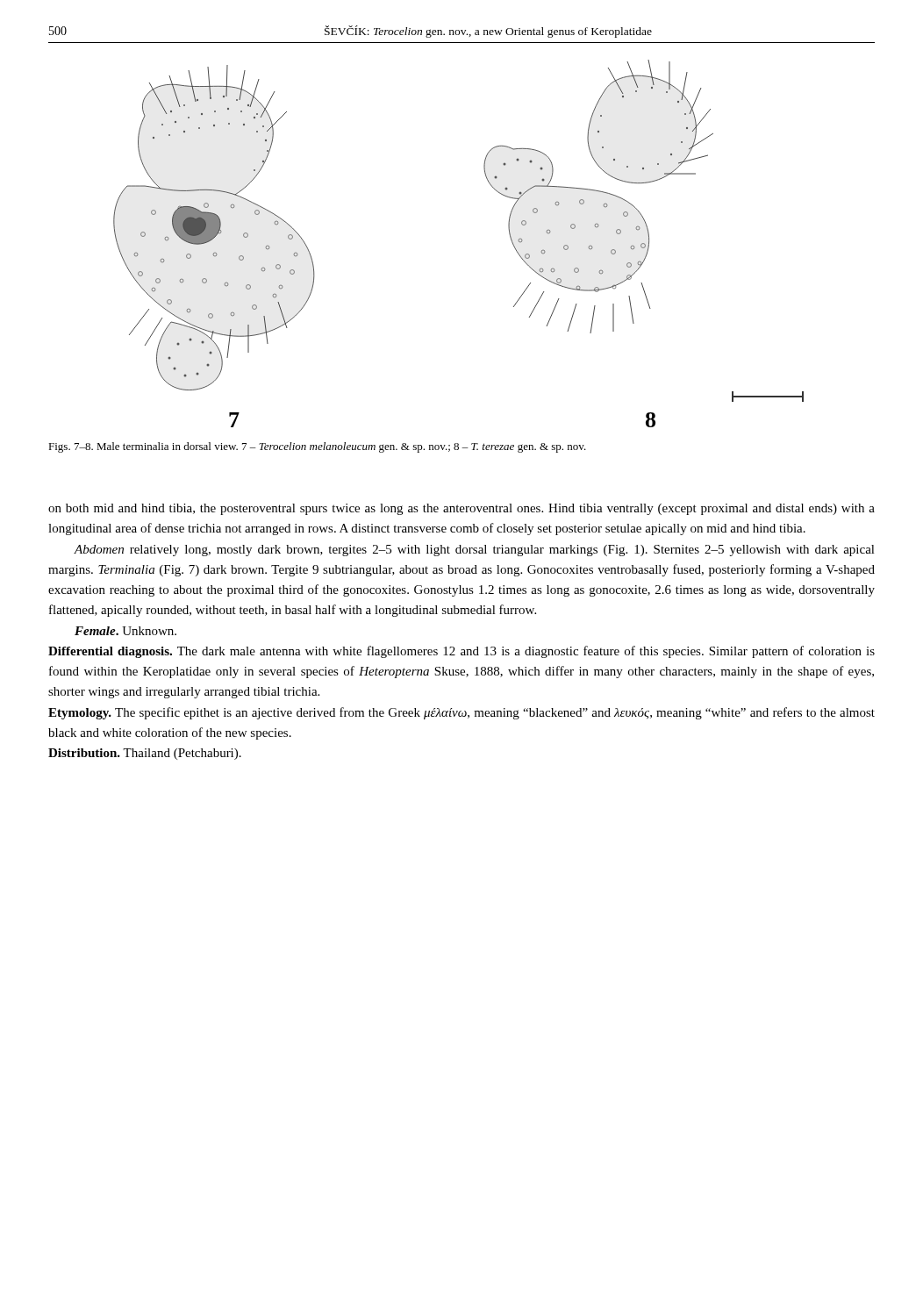Click a illustration

click(x=462, y=243)
